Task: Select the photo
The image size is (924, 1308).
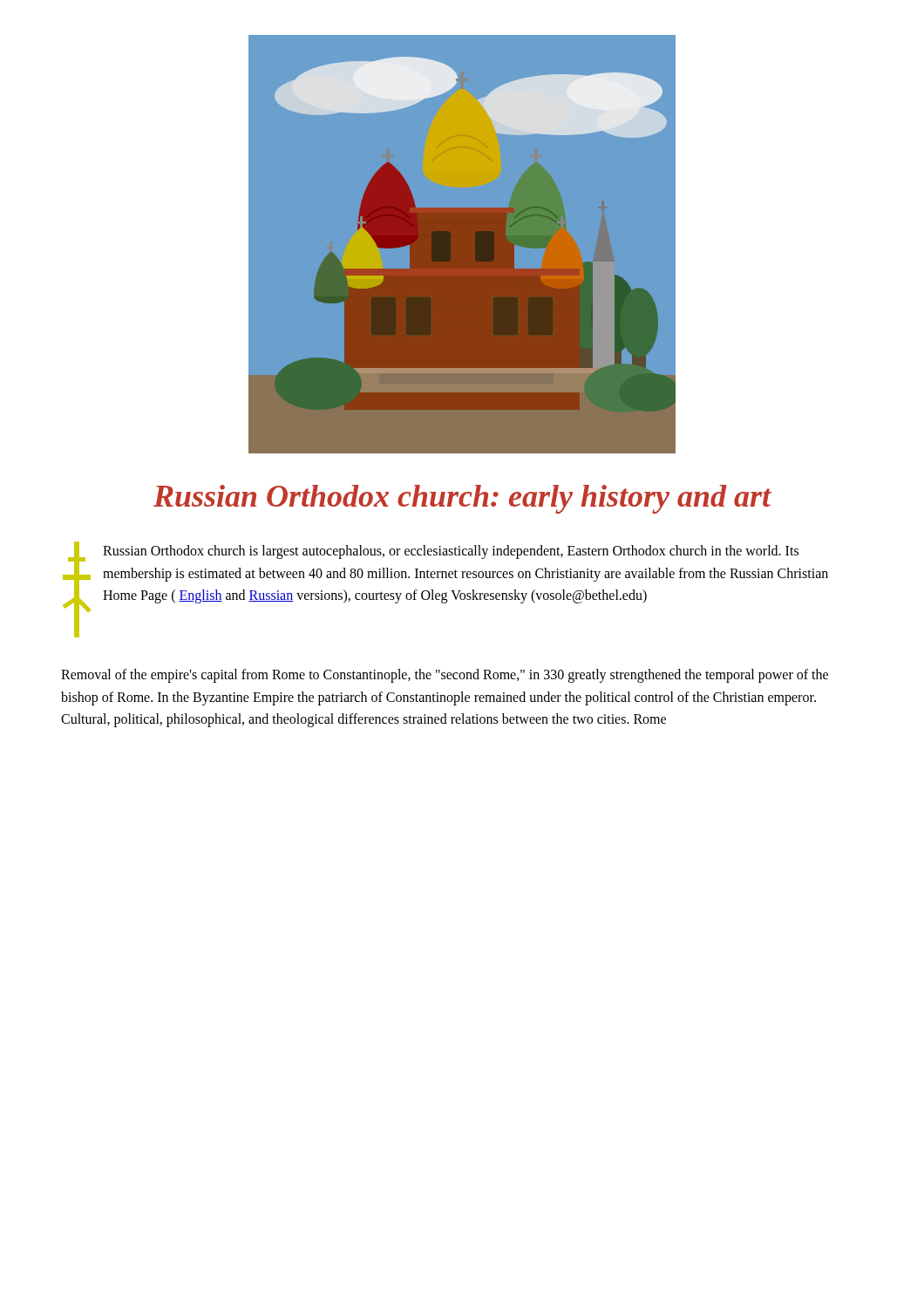Action: [462, 246]
